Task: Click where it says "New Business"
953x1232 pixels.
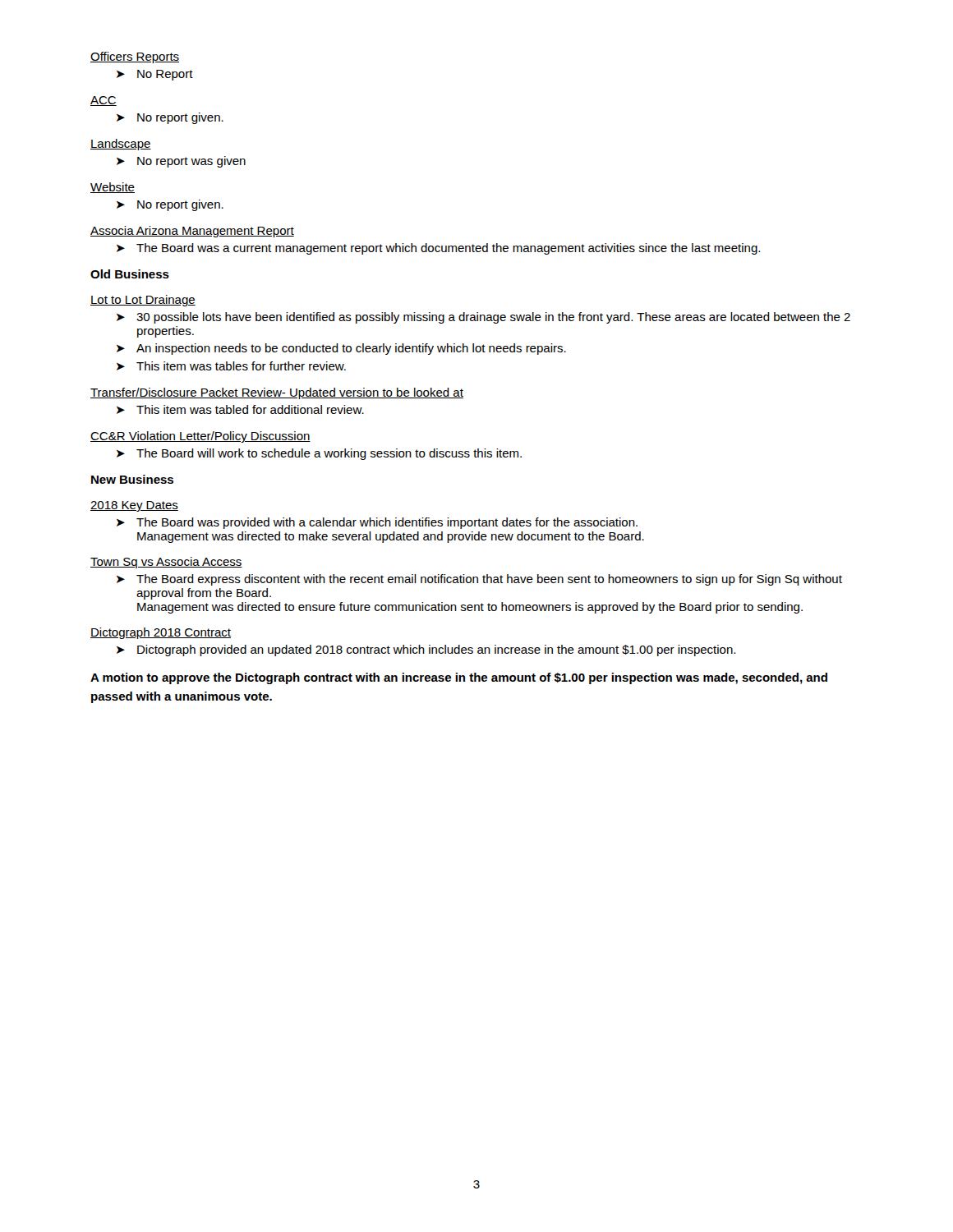Action: tap(132, 479)
